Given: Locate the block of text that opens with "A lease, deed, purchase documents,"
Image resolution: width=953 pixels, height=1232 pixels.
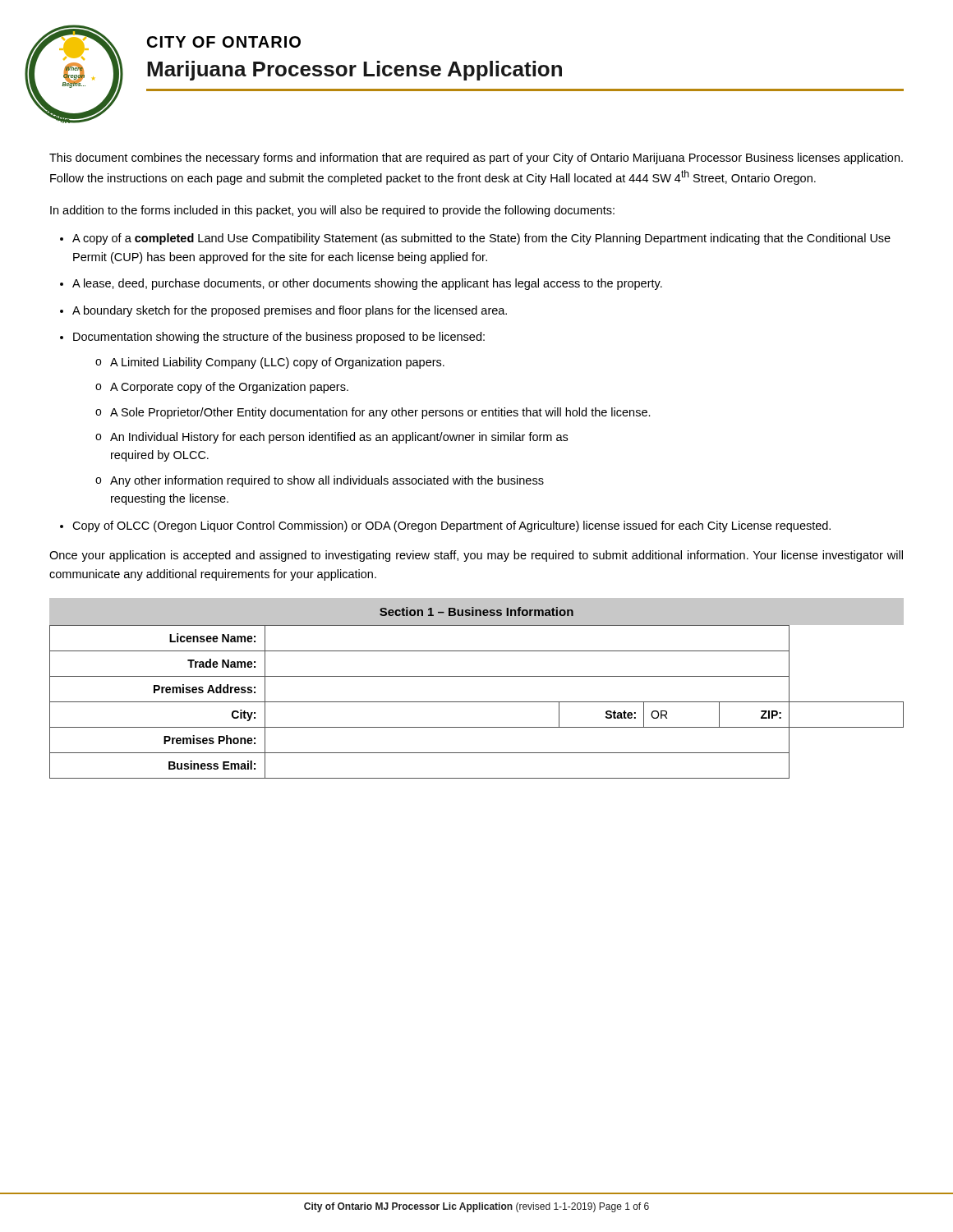Looking at the screenshot, I should [x=368, y=283].
